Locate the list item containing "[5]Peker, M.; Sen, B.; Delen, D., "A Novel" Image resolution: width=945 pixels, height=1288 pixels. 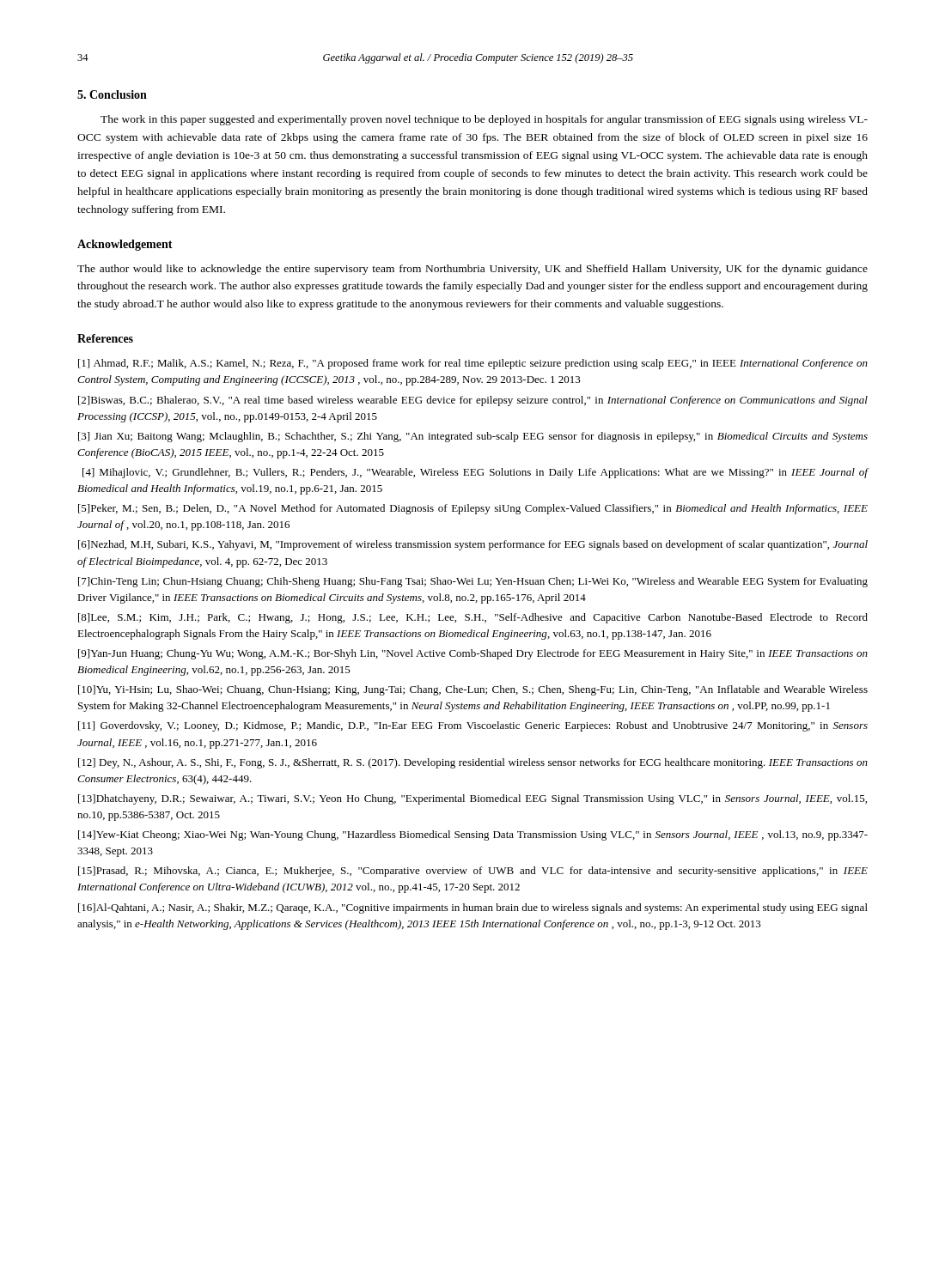472,516
